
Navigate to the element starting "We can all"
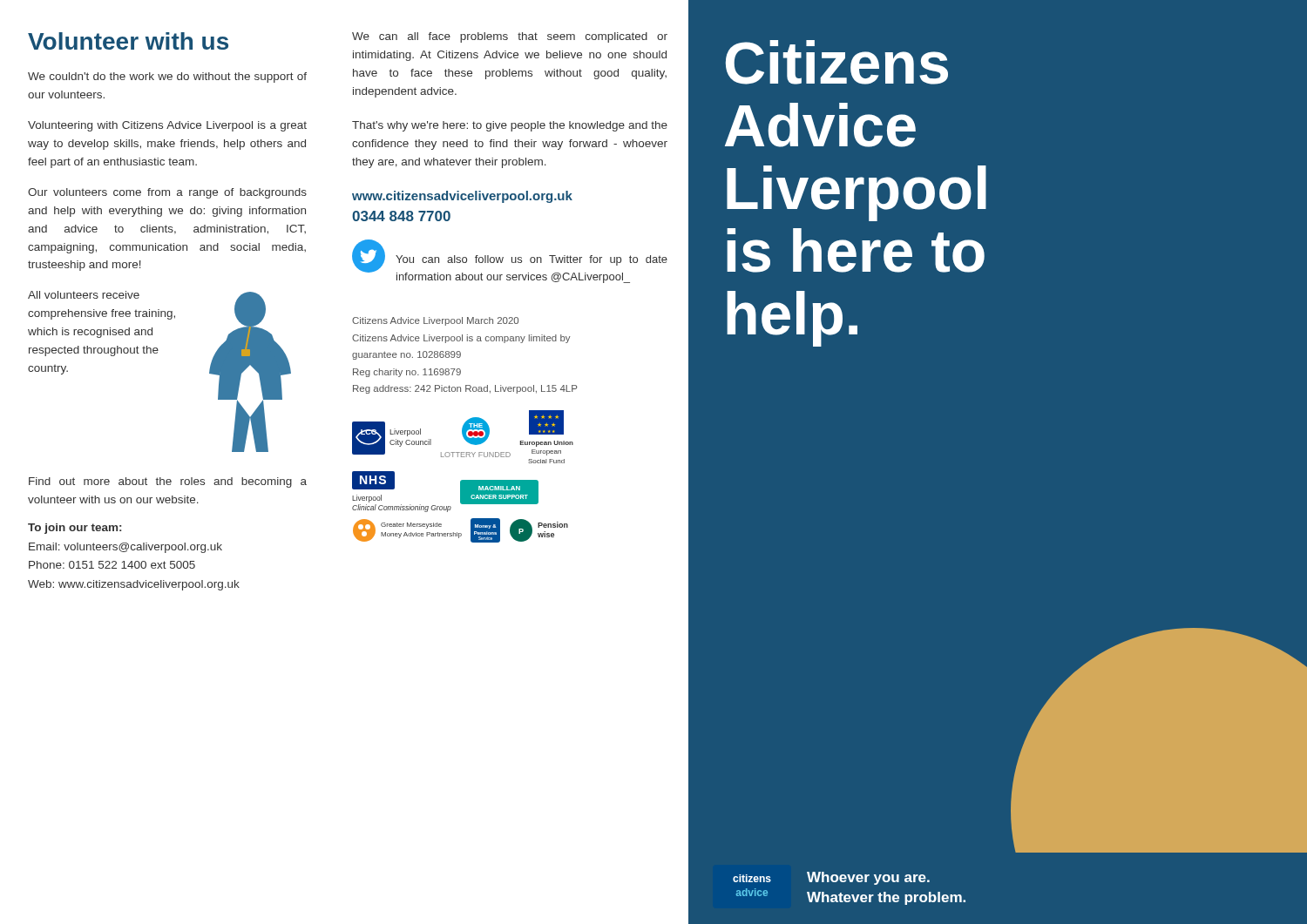(510, 64)
